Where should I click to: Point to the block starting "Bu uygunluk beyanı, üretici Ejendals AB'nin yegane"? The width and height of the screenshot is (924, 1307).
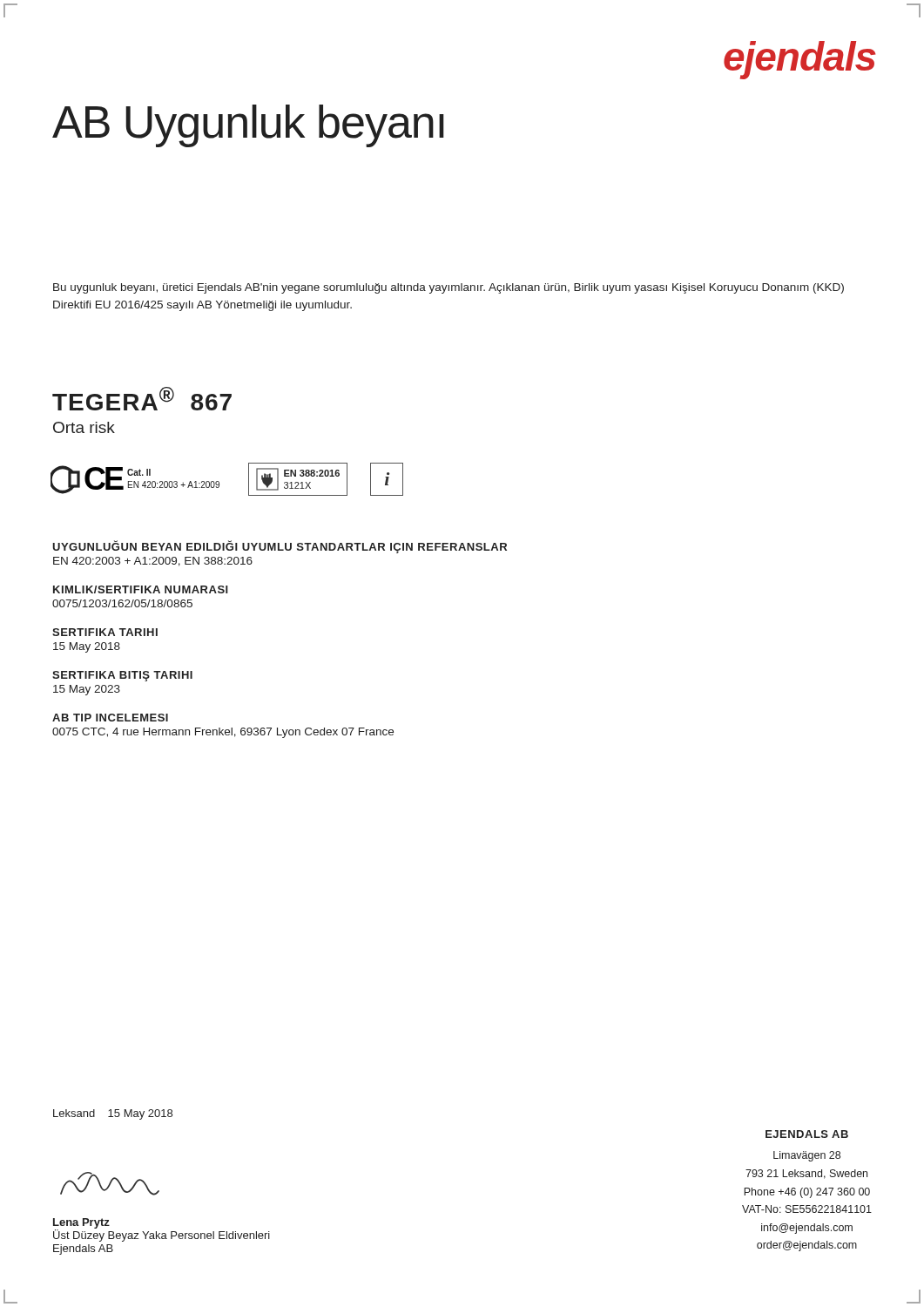coord(448,296)
